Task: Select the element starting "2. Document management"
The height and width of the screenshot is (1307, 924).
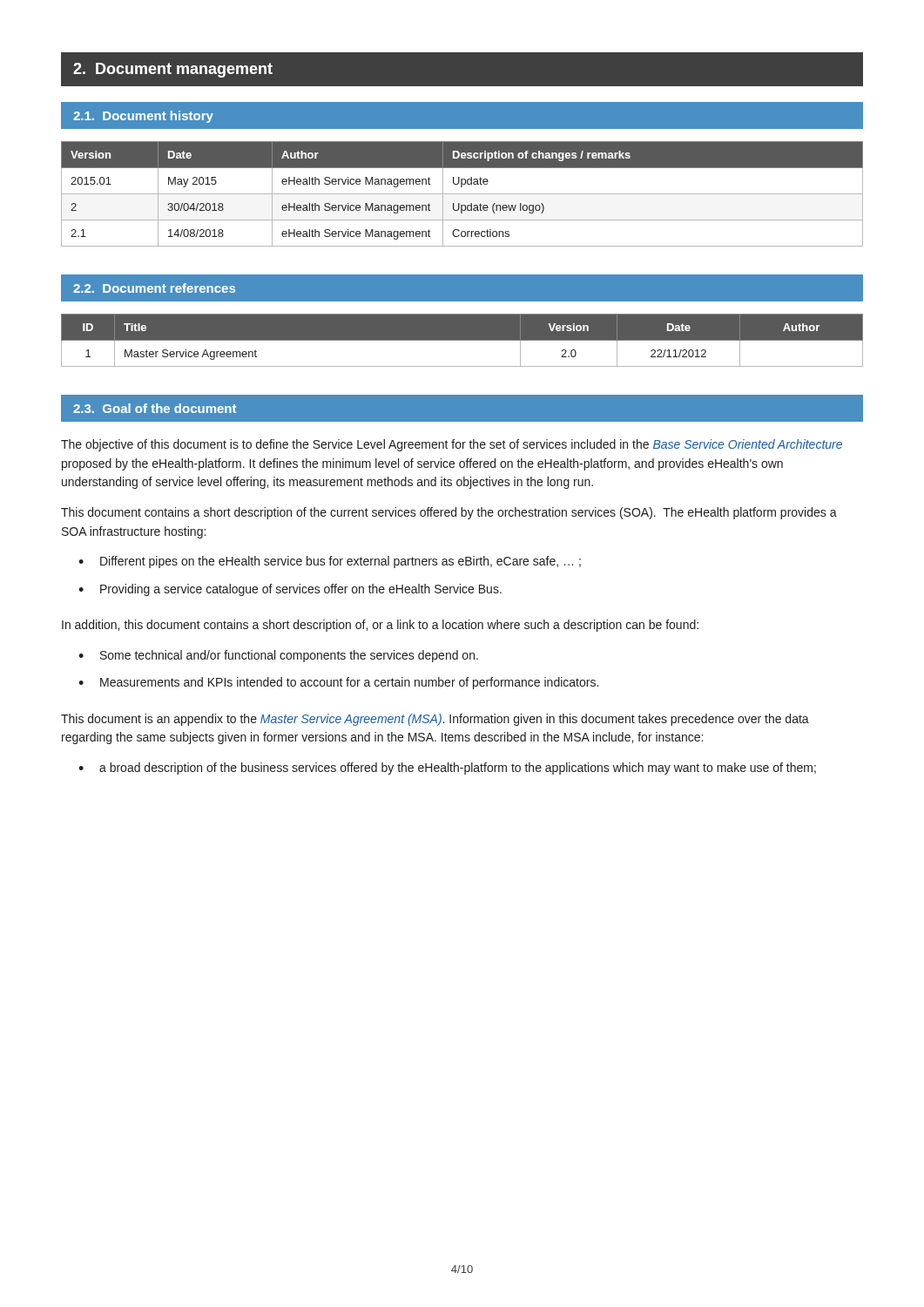Action: click(x=173, y=69)
